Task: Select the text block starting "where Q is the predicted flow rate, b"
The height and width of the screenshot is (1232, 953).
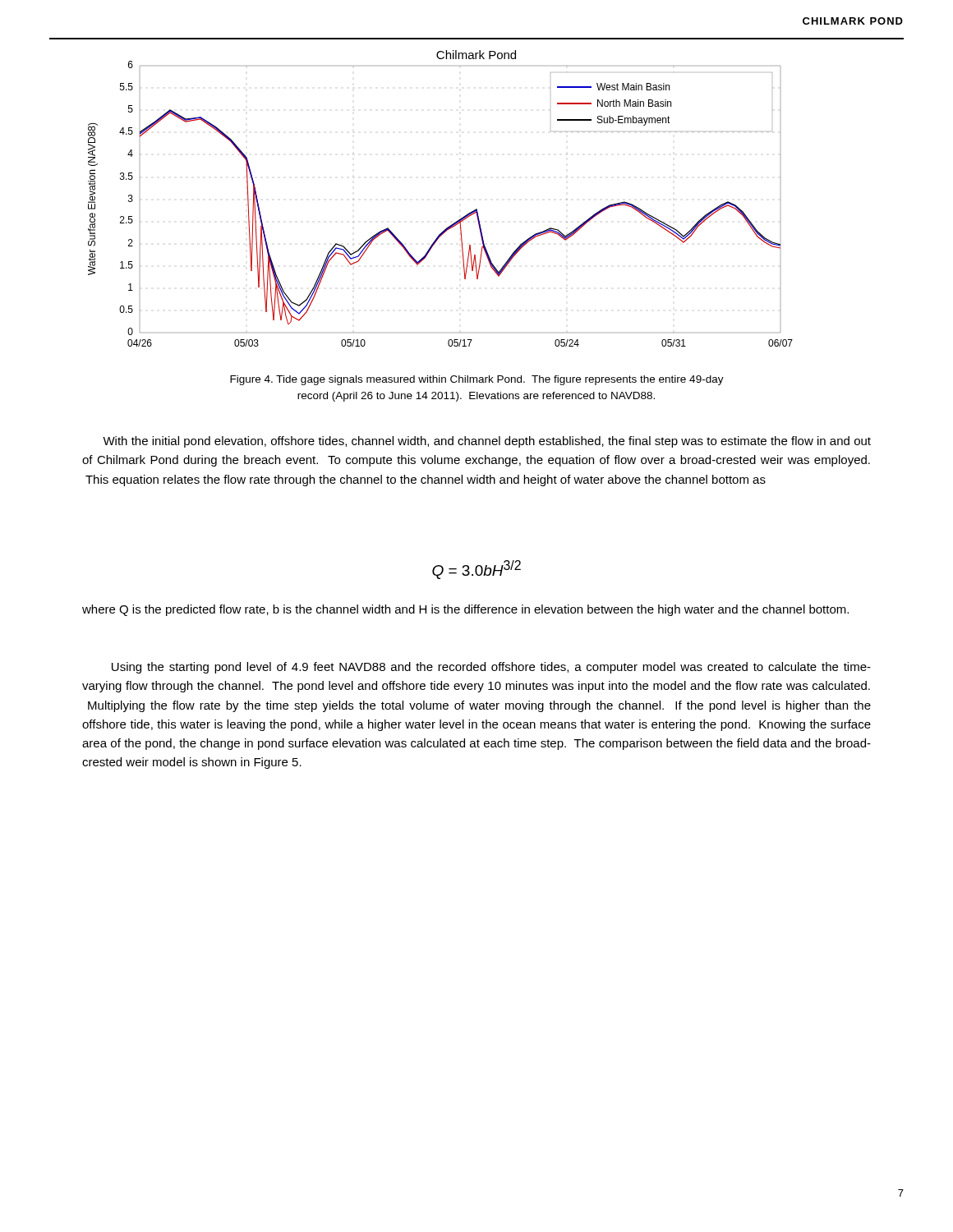Action: (466, 609)
